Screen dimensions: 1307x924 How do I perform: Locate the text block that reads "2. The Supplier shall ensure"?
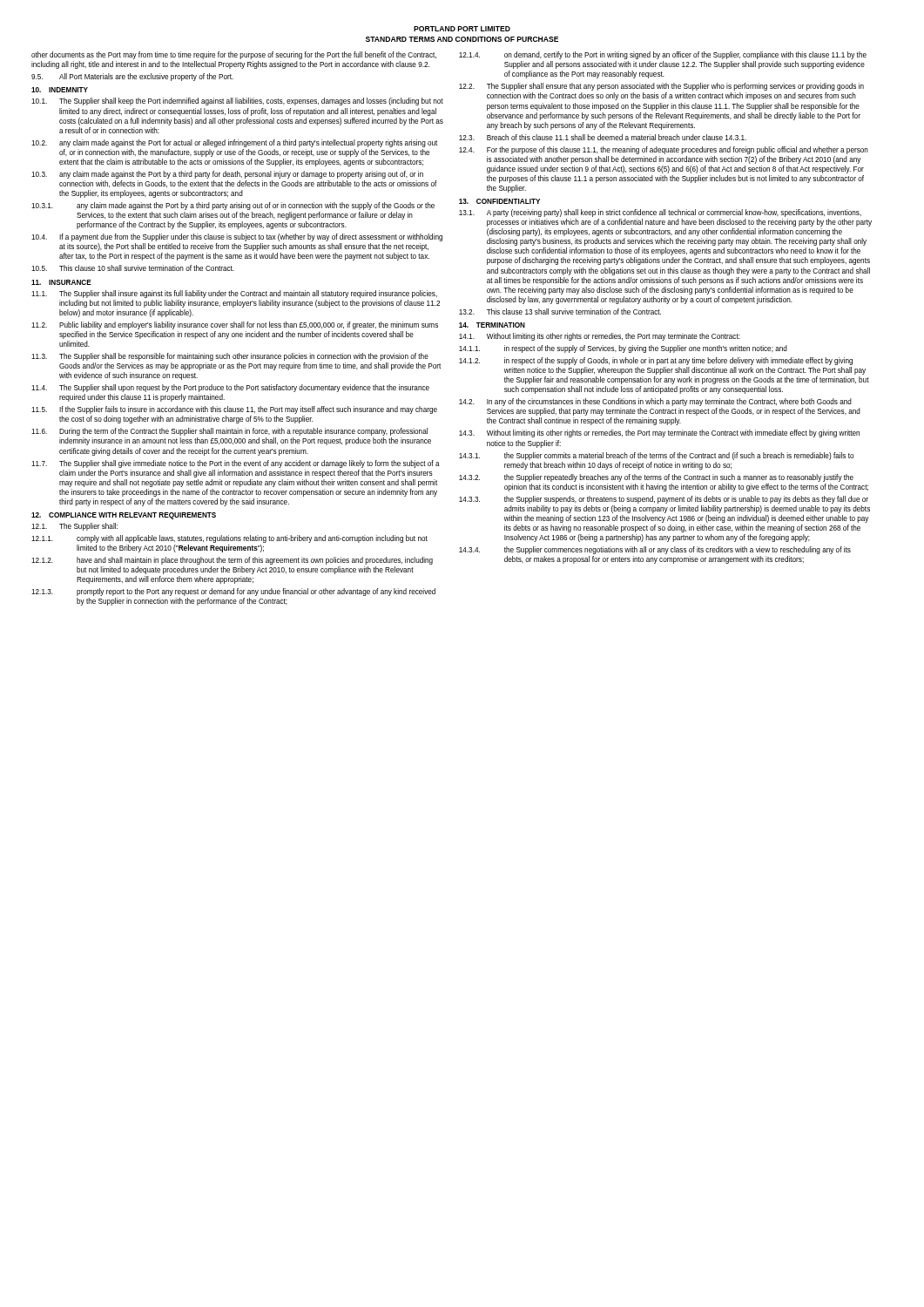[x=665, y=106]
